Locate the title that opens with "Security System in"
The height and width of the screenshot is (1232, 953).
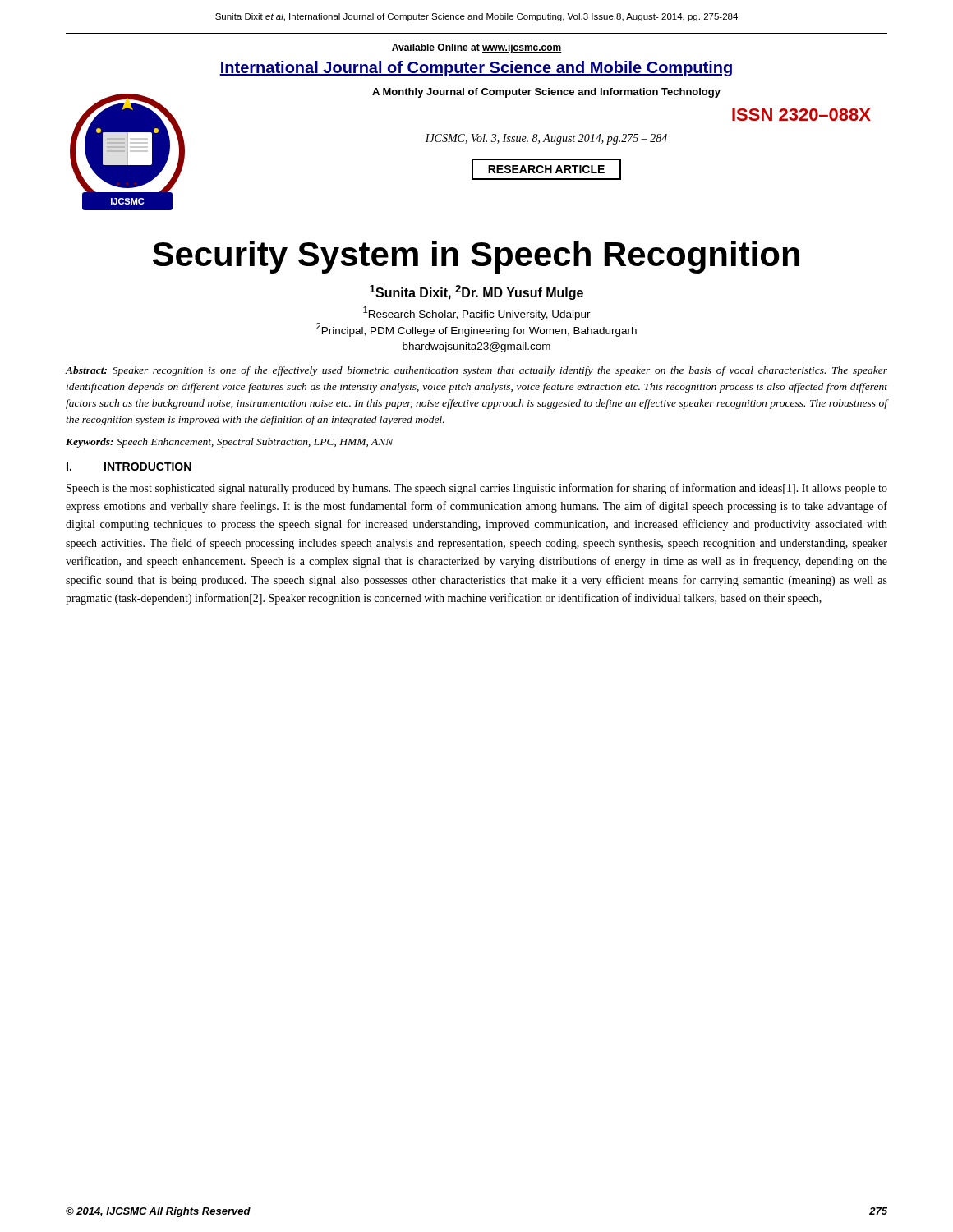pyautogui.click(x=476, y=254)
